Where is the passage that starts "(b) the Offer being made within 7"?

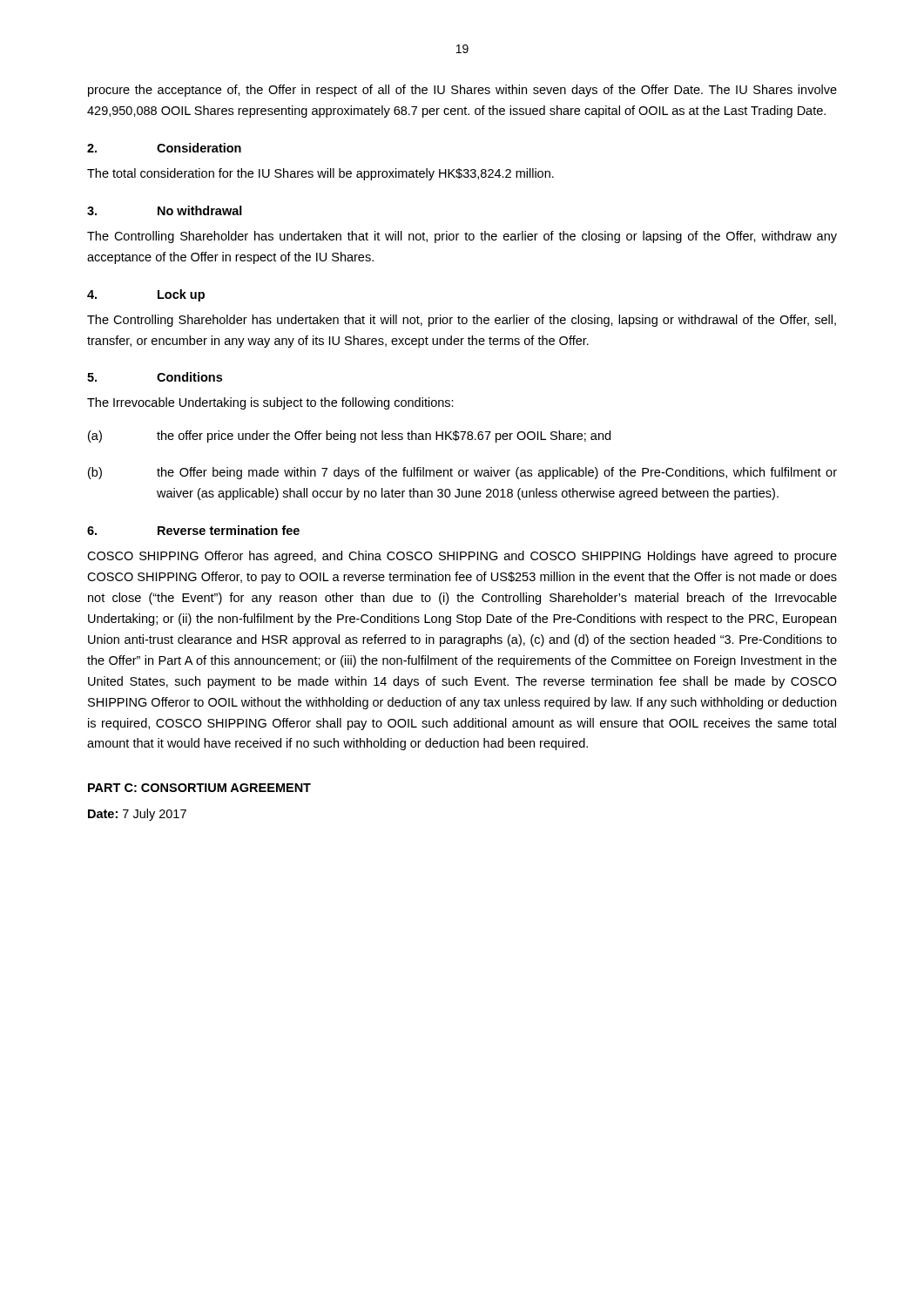(462, 484)
